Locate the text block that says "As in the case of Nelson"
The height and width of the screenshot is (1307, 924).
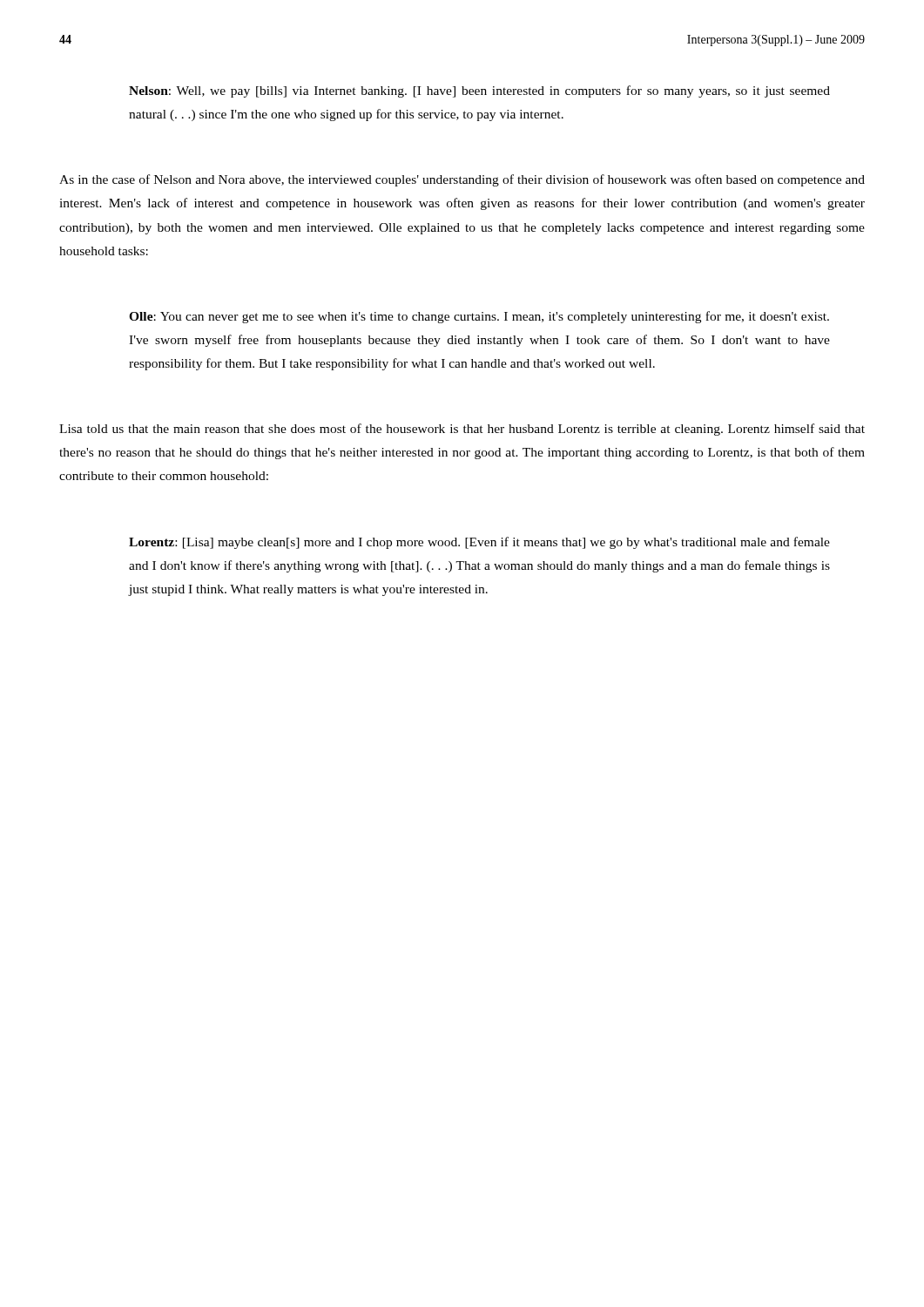pos(462,215)
